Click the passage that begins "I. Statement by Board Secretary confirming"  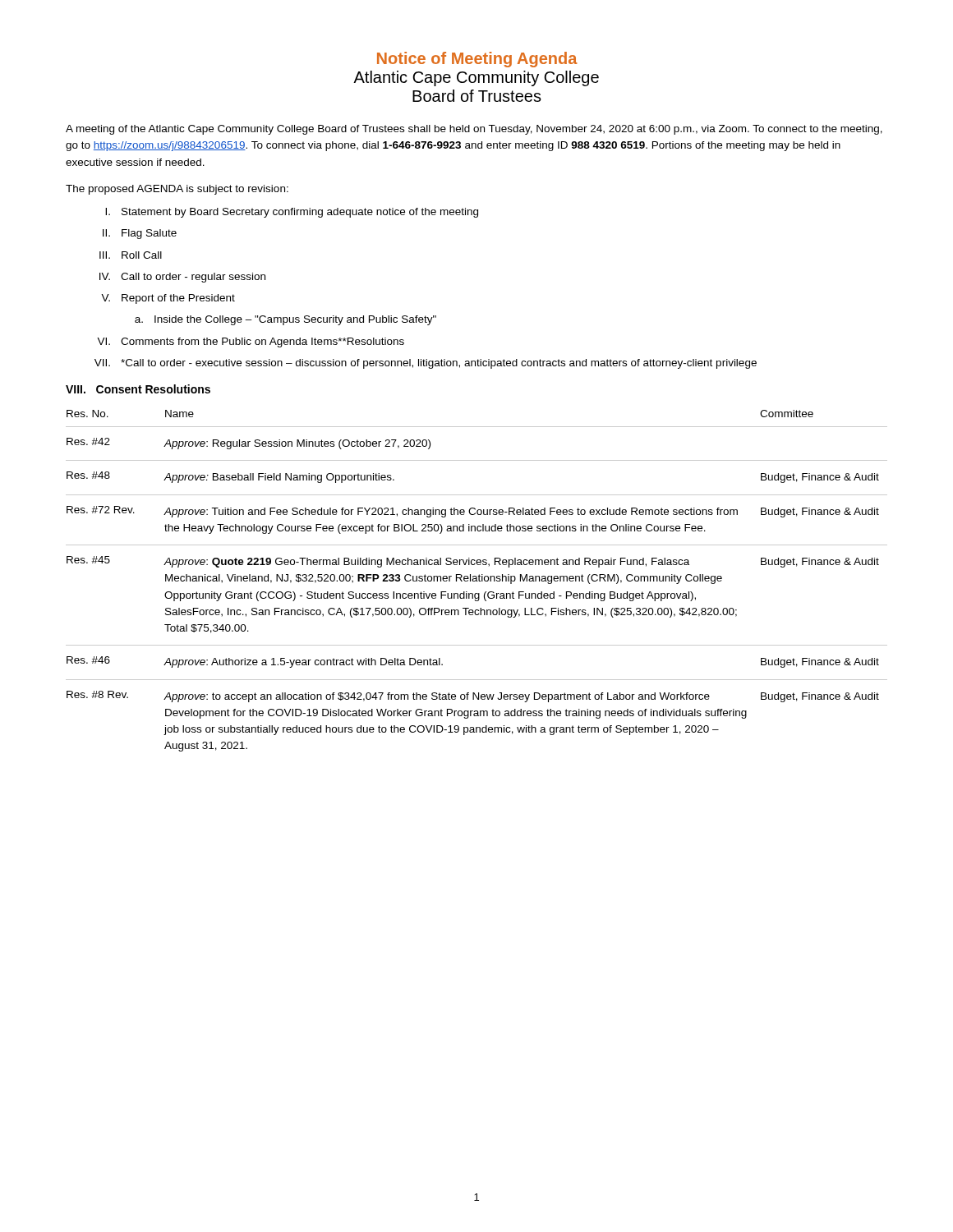[x=476, y=212]
